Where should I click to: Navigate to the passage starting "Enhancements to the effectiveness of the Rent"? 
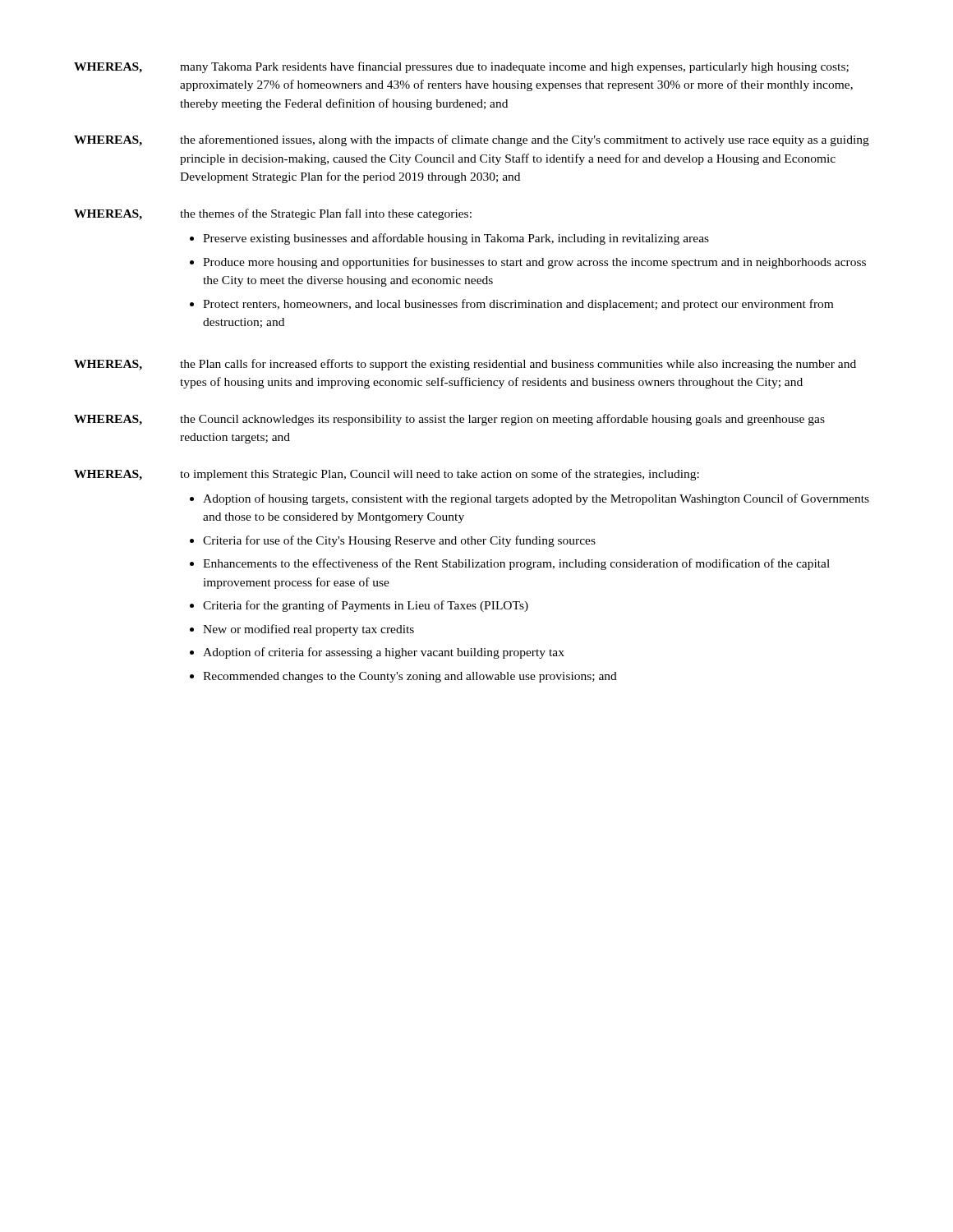coord(516,573)
